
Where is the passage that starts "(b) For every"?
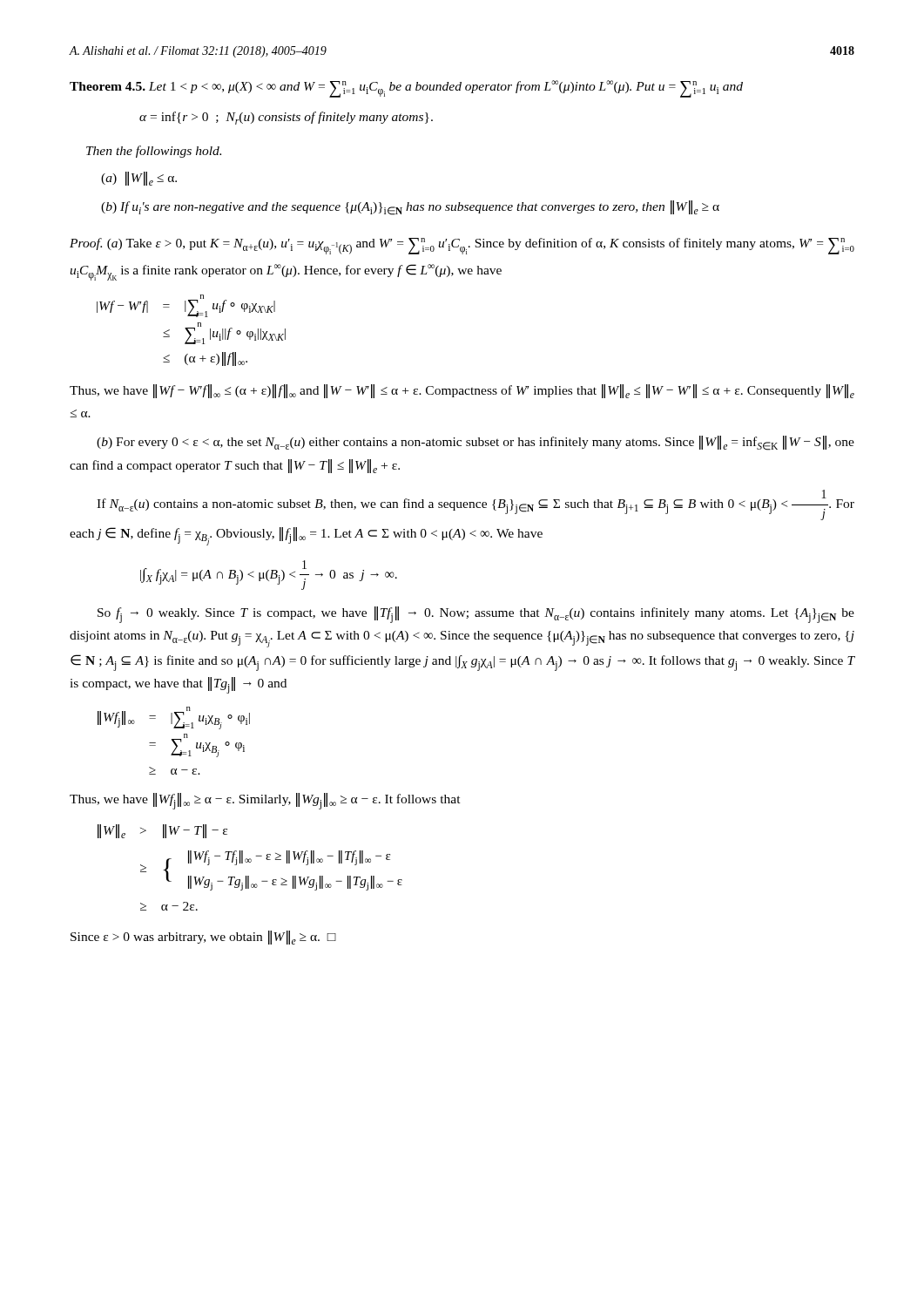(x=462, y=455)
